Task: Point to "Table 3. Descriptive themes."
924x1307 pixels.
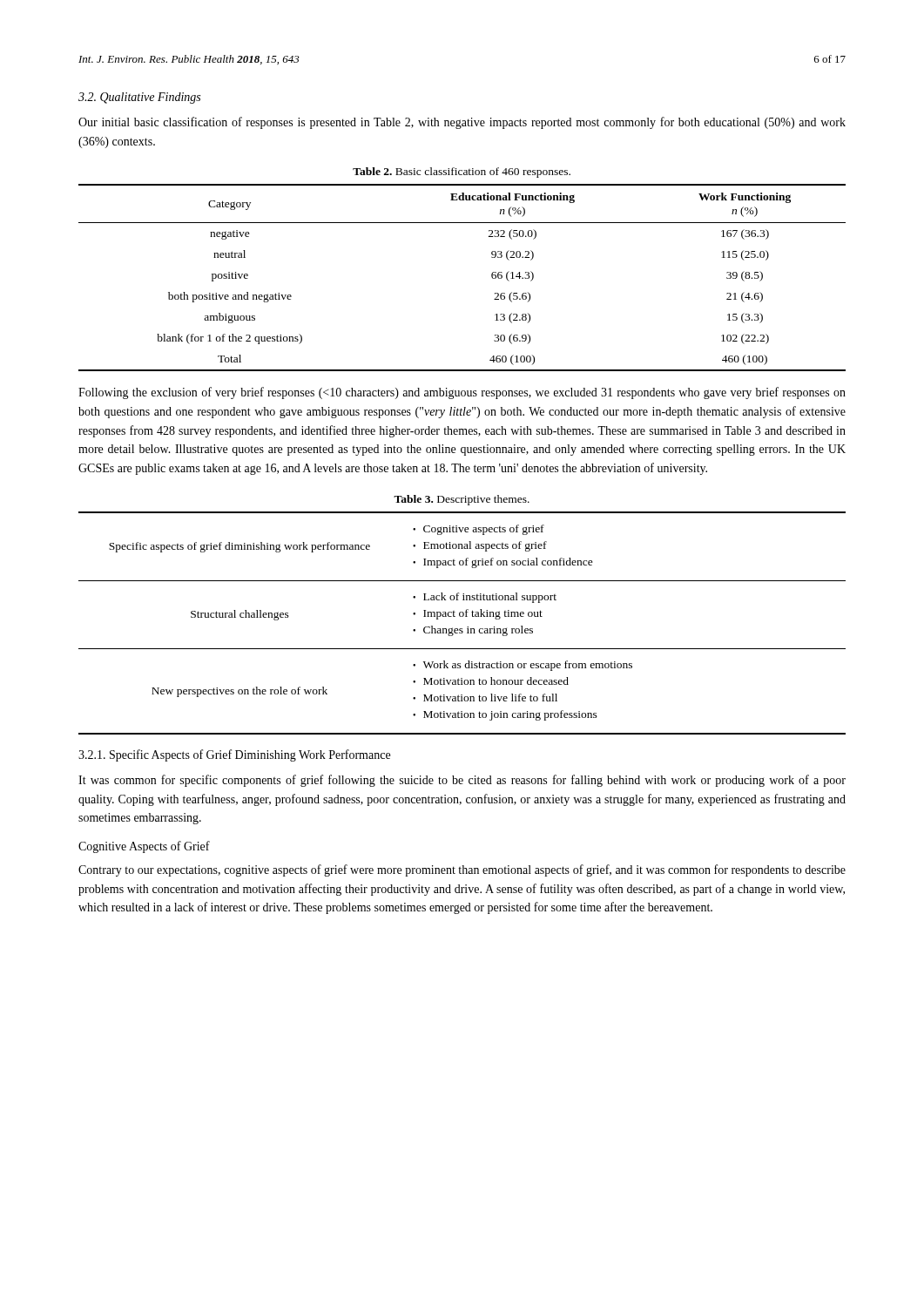Action: 462,499
